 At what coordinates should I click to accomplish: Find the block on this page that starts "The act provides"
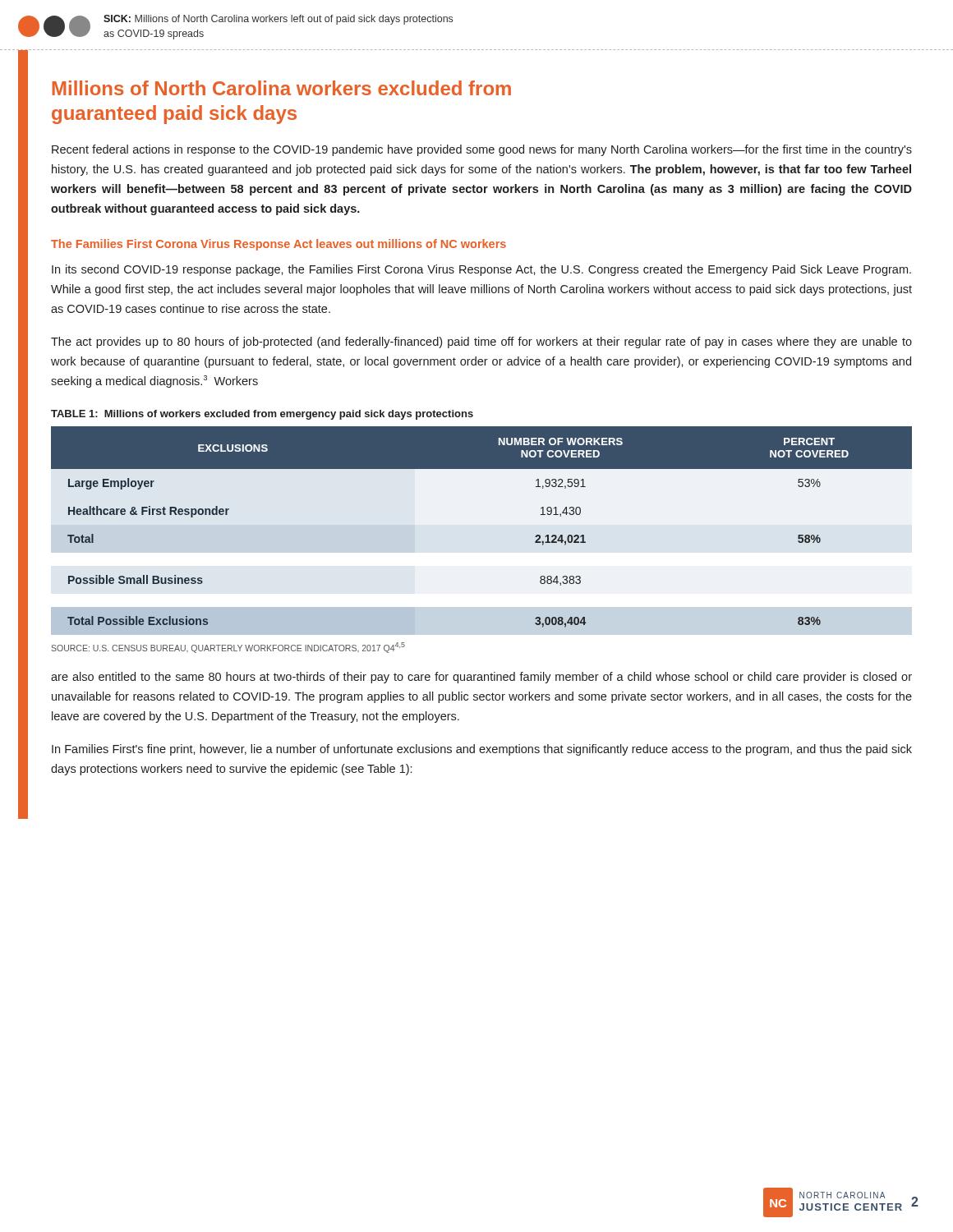(x=481, y=361)
